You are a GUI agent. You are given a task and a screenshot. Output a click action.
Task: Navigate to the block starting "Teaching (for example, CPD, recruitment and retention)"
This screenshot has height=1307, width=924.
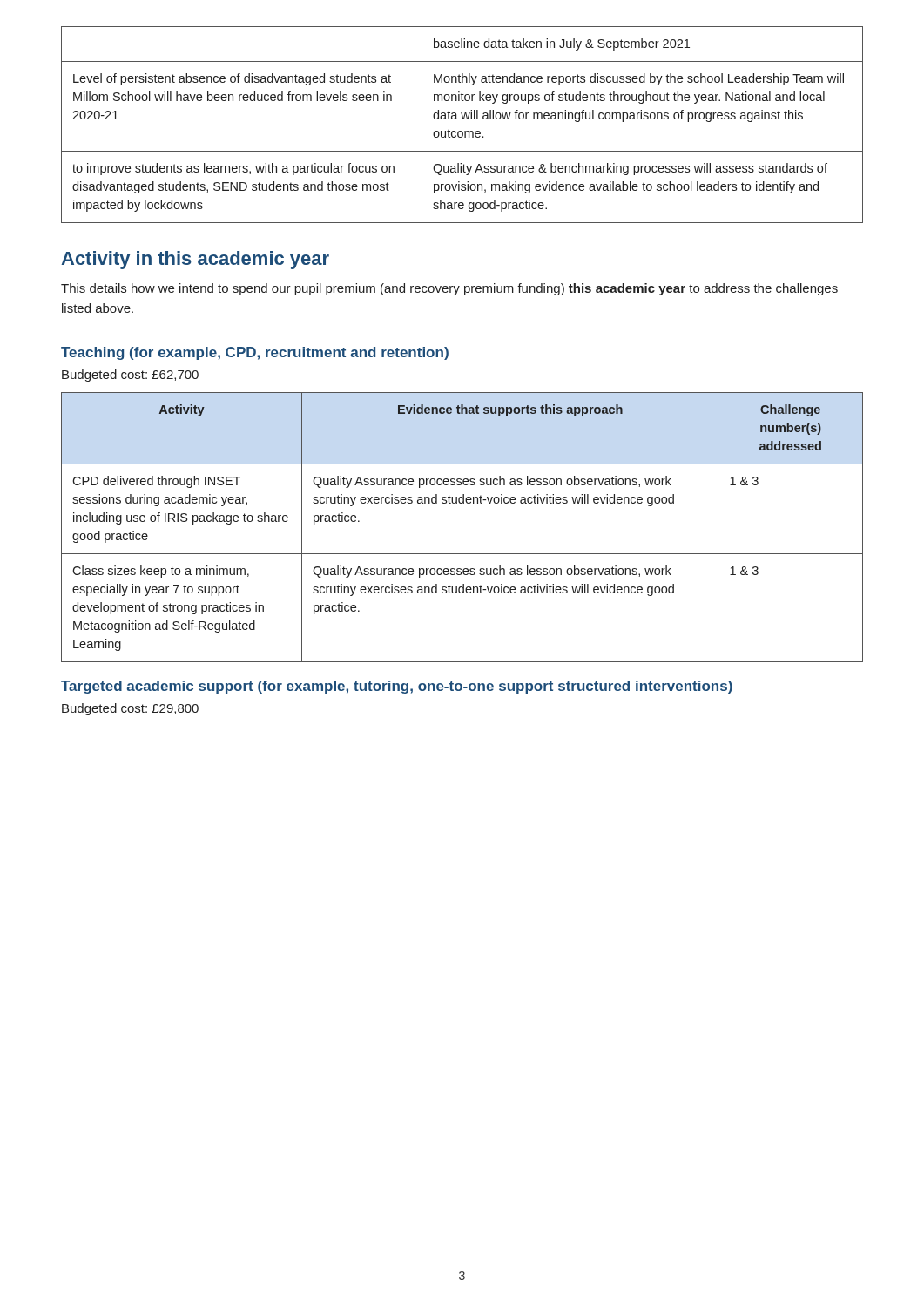point(255,353)
